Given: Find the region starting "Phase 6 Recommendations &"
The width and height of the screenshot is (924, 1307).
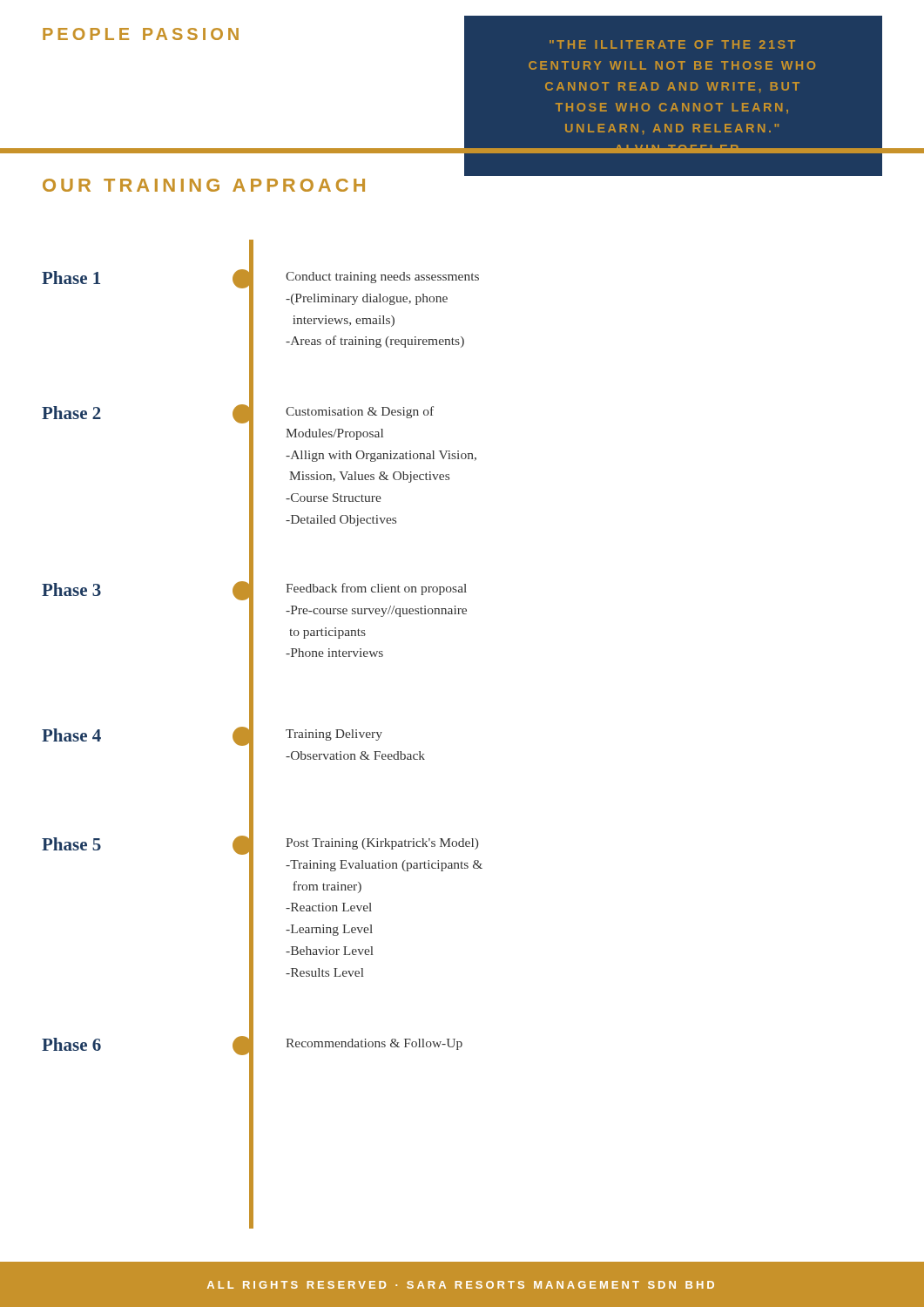Looking at the screenshot, I should coord(462,1044).
